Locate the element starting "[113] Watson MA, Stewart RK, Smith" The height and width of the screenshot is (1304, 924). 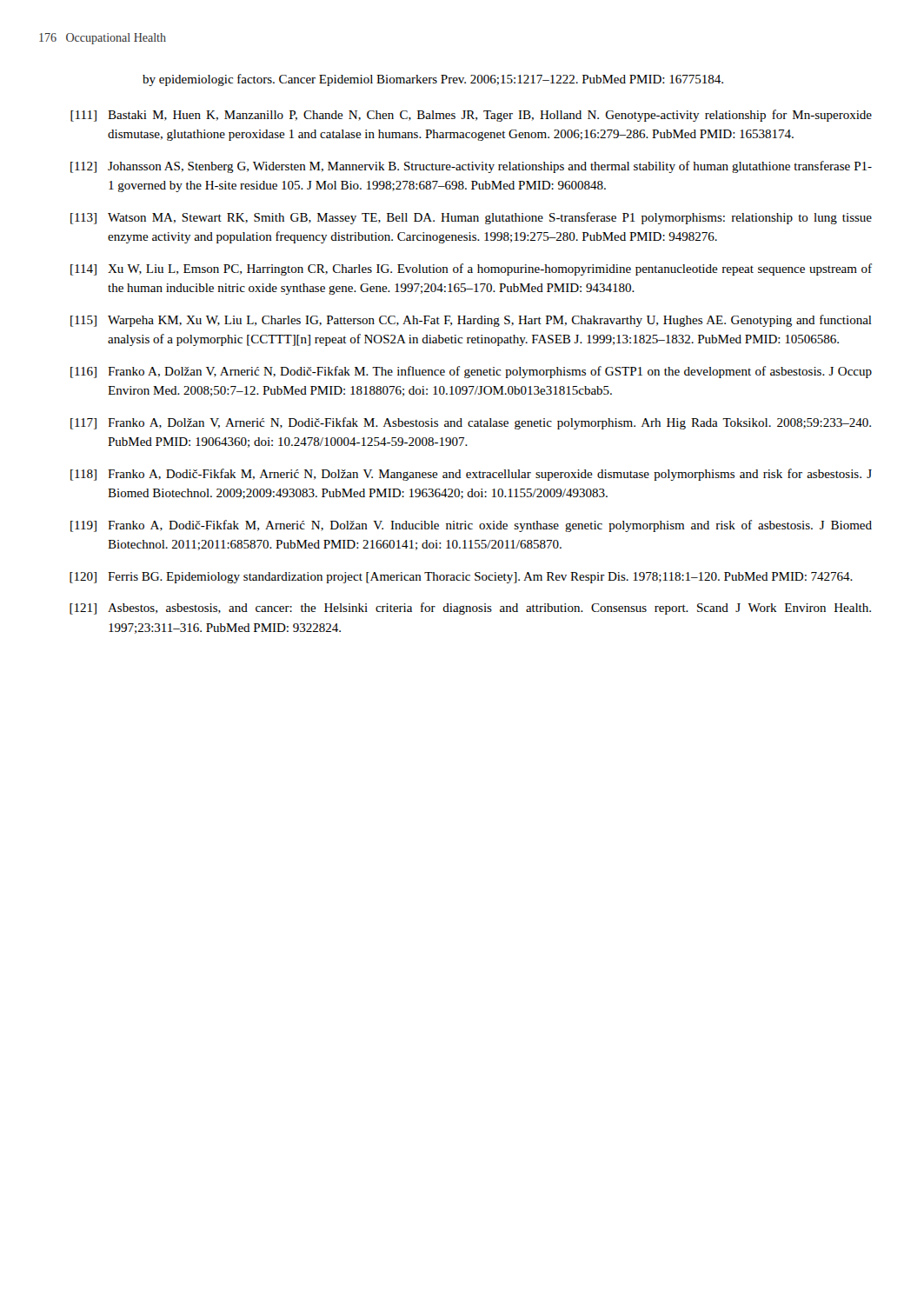[455, 227]
